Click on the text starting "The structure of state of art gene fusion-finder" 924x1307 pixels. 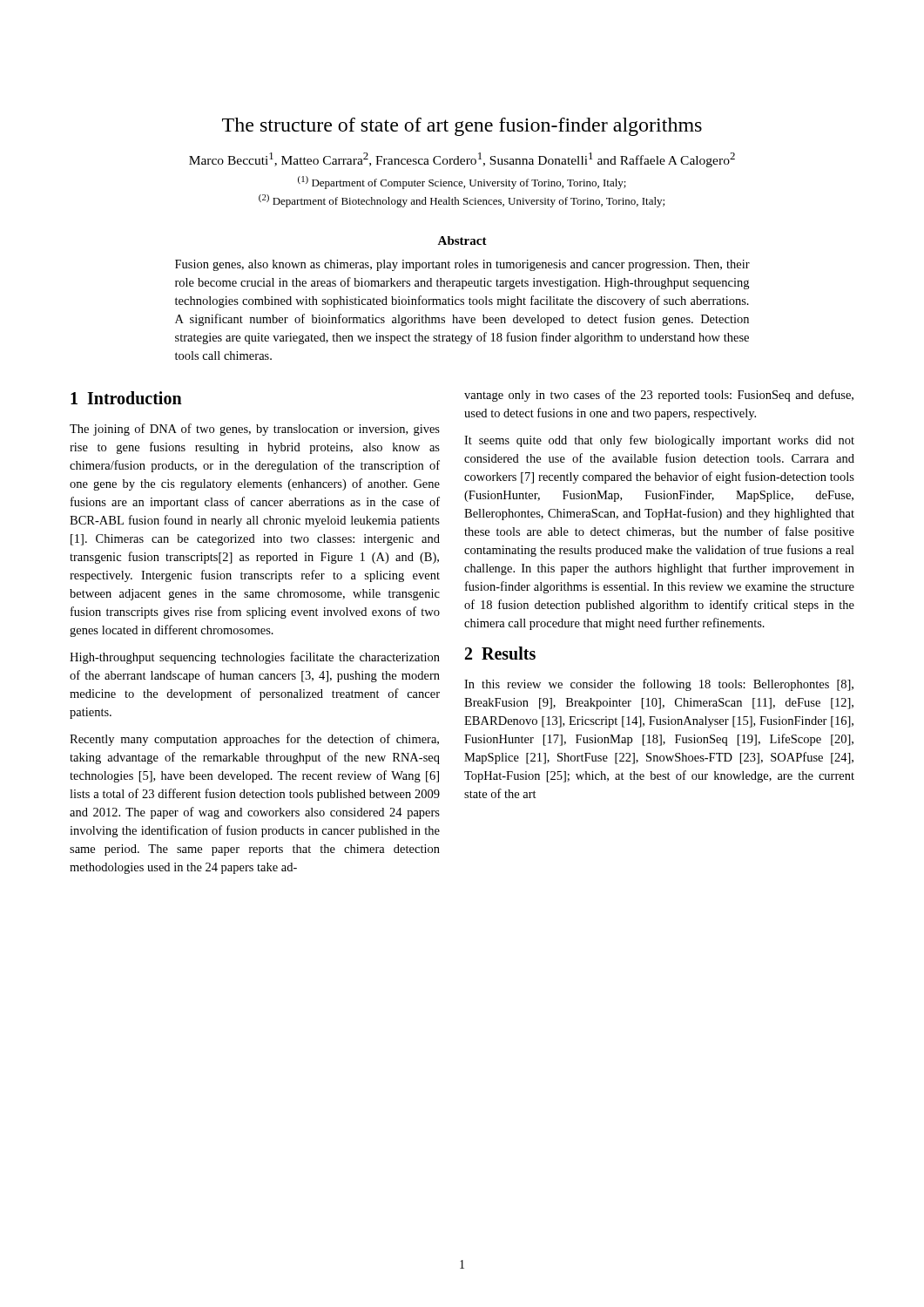tap(462, 125)
